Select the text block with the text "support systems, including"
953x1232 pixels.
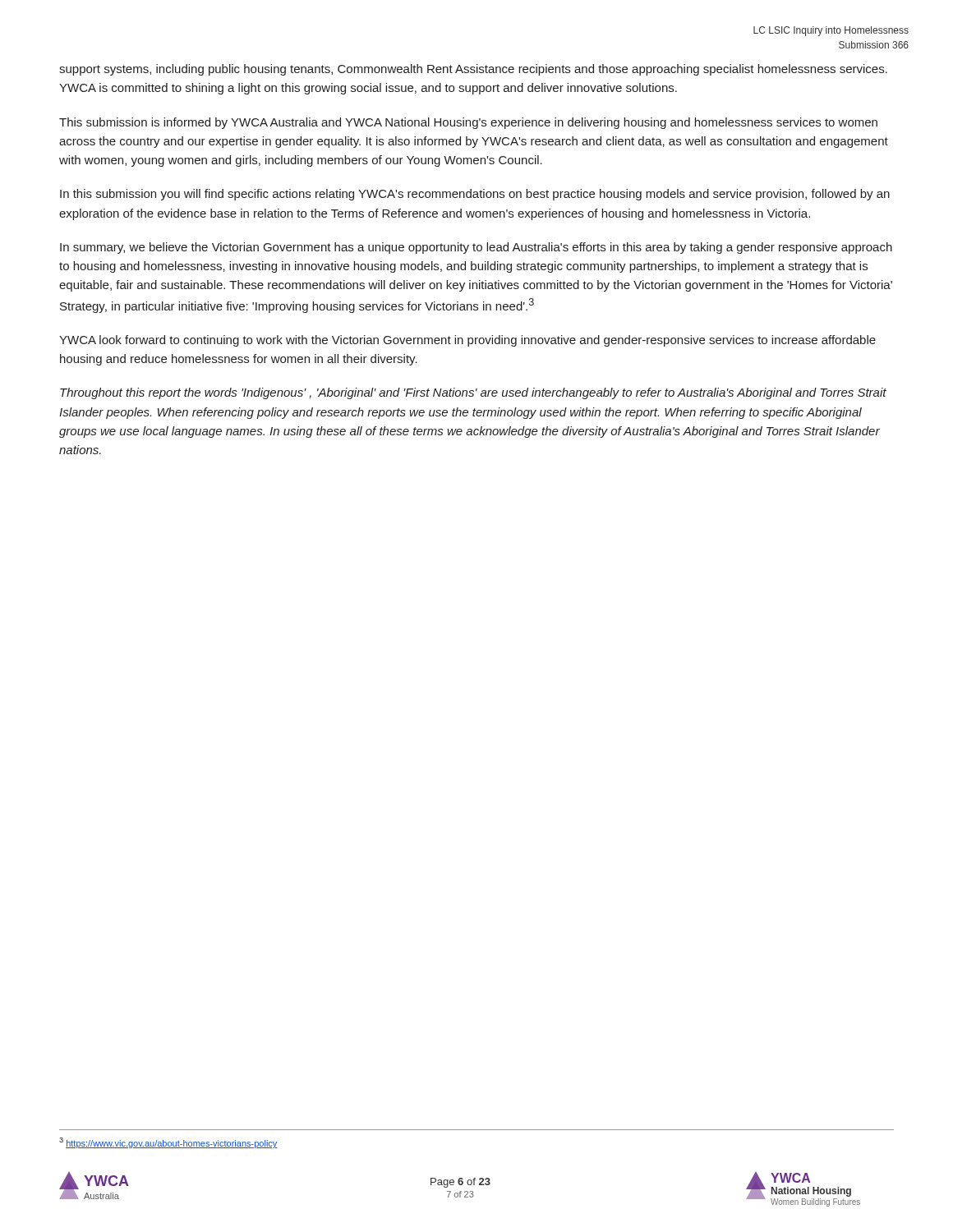pos(474,78)
